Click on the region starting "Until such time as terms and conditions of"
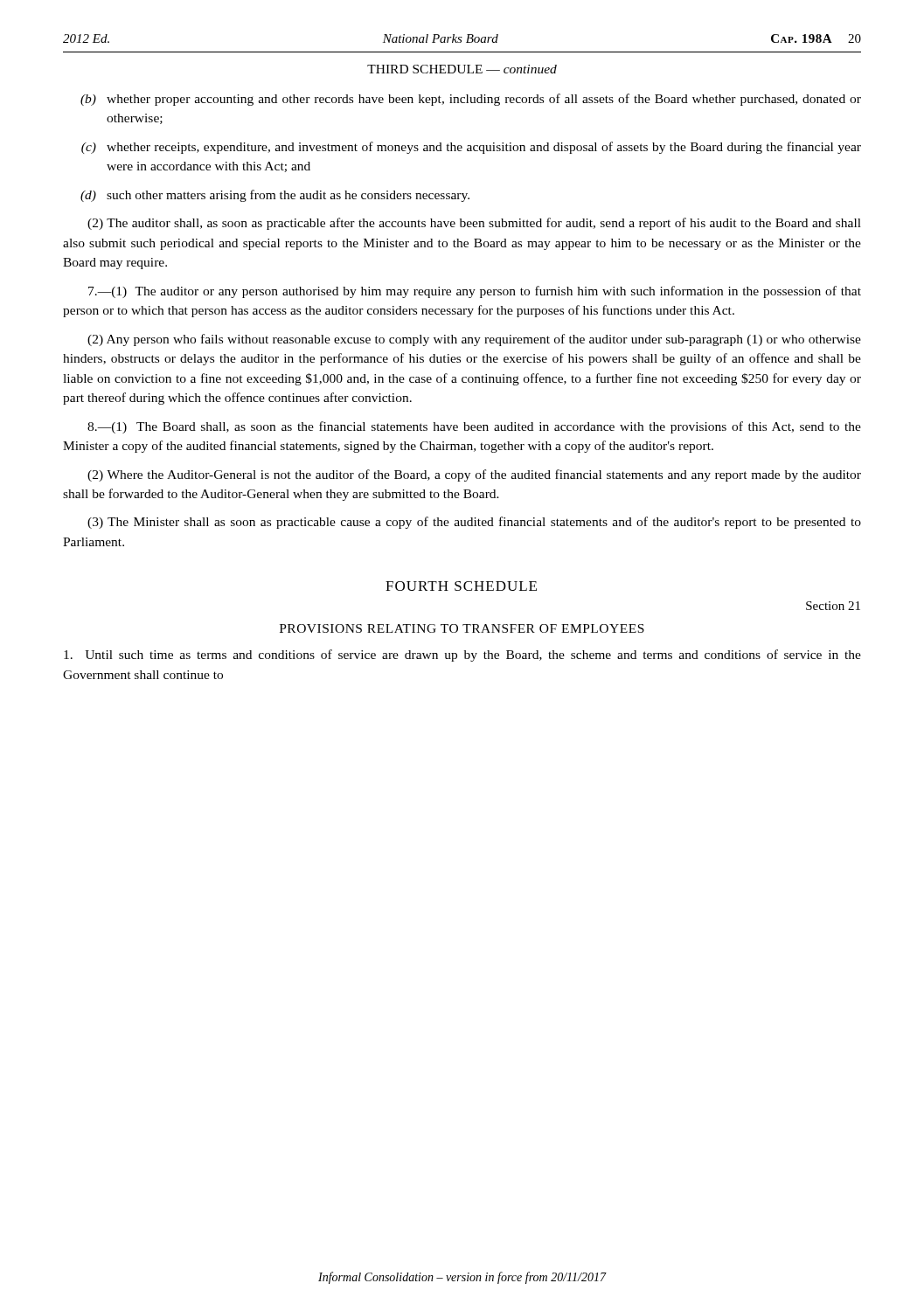 [462, 664]
